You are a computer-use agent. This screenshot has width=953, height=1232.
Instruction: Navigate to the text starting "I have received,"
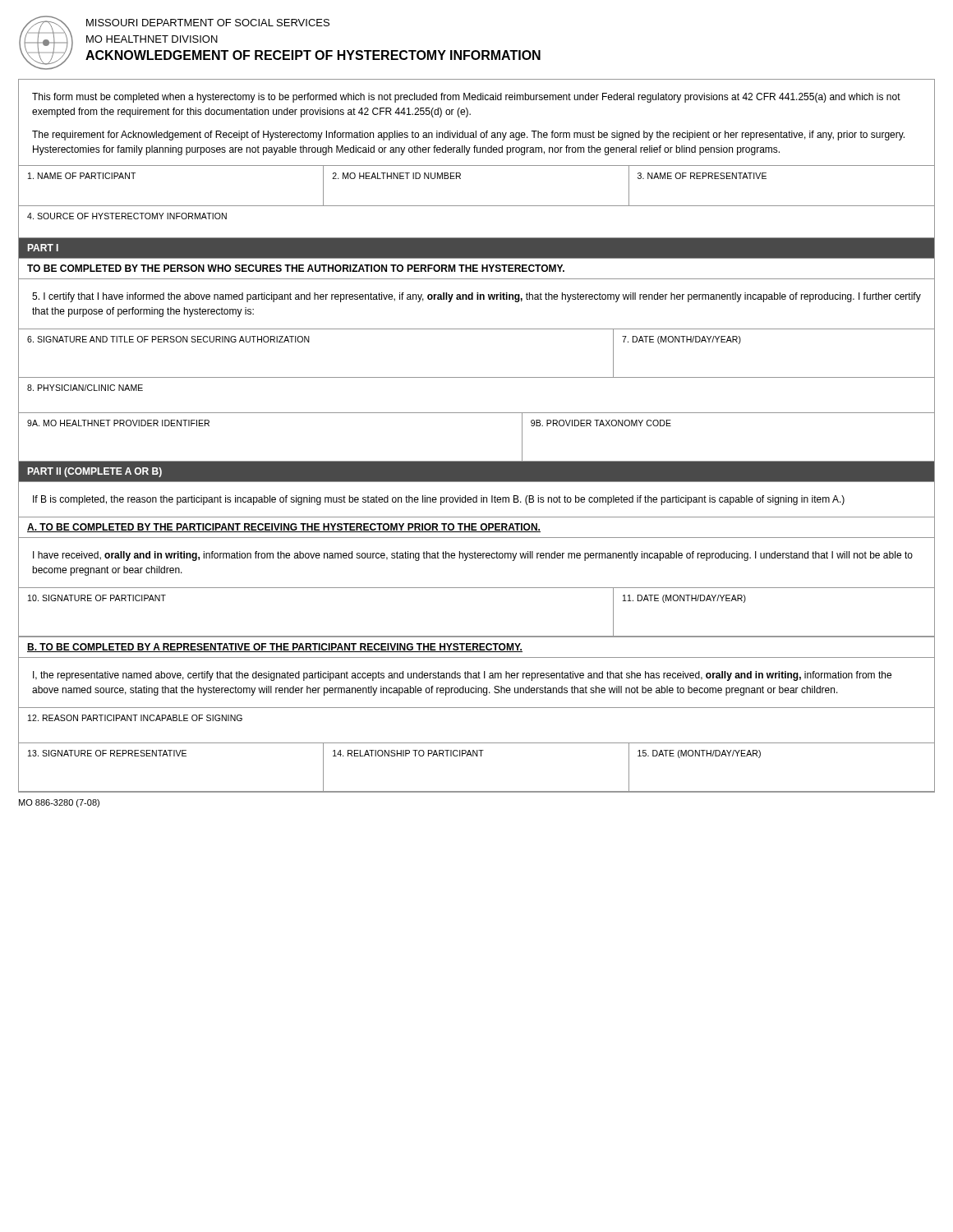pos(476,563)
